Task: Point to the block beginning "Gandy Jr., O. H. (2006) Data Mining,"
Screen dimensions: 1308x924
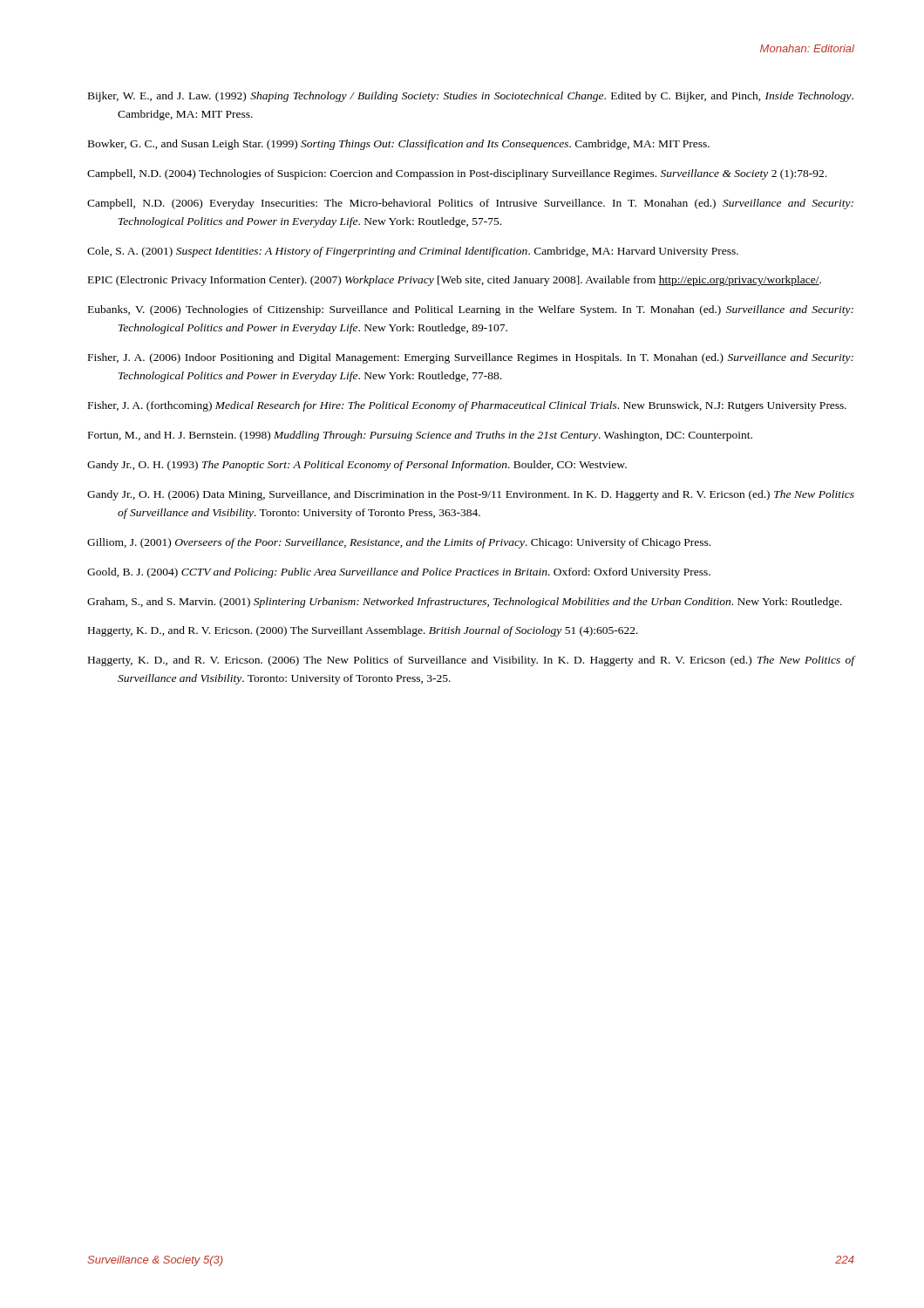Action: 471,504
